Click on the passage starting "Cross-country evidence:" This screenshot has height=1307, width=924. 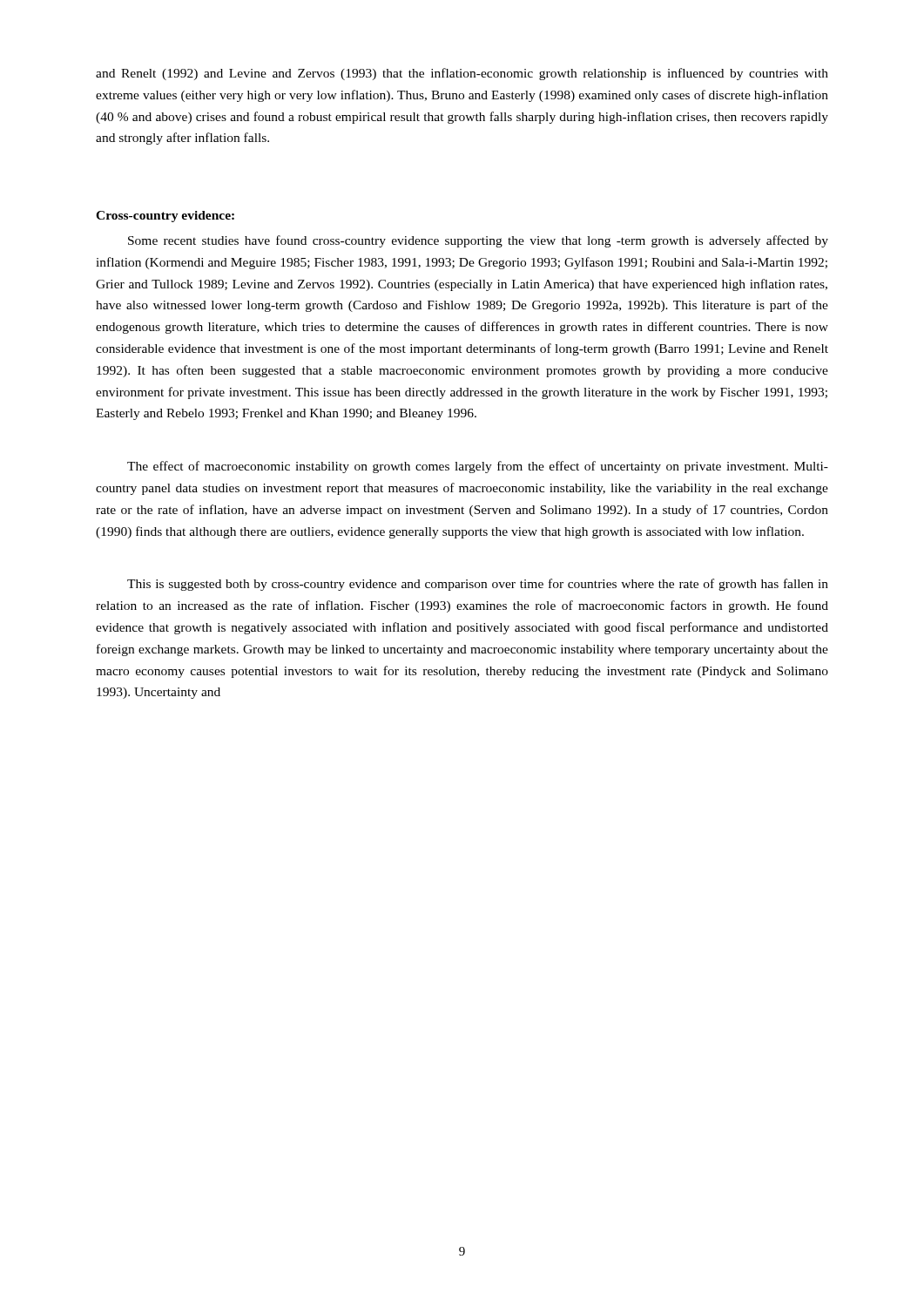[x=166, y=215]
